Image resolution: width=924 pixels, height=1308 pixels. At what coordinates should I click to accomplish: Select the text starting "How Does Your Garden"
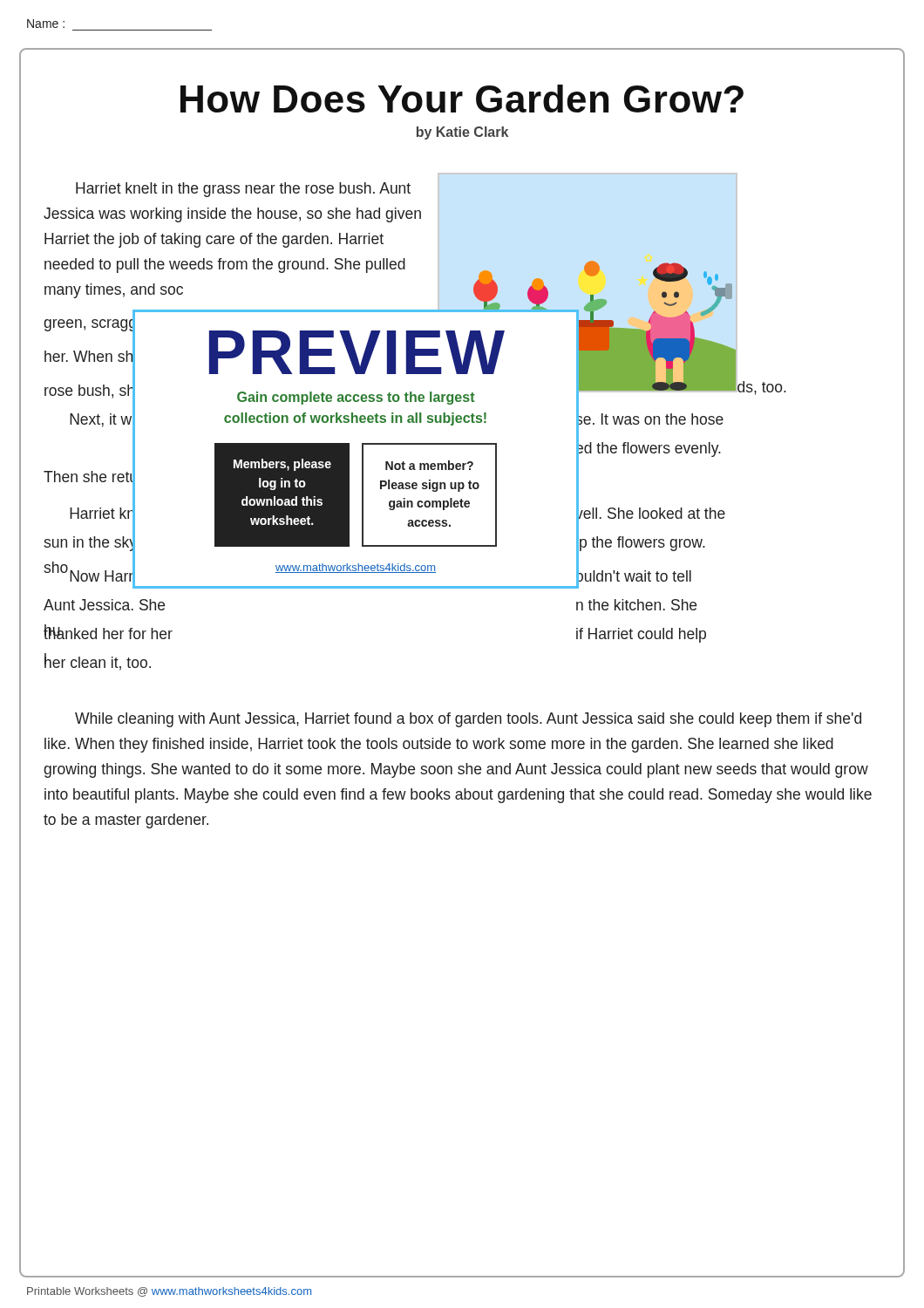(462, 103)
